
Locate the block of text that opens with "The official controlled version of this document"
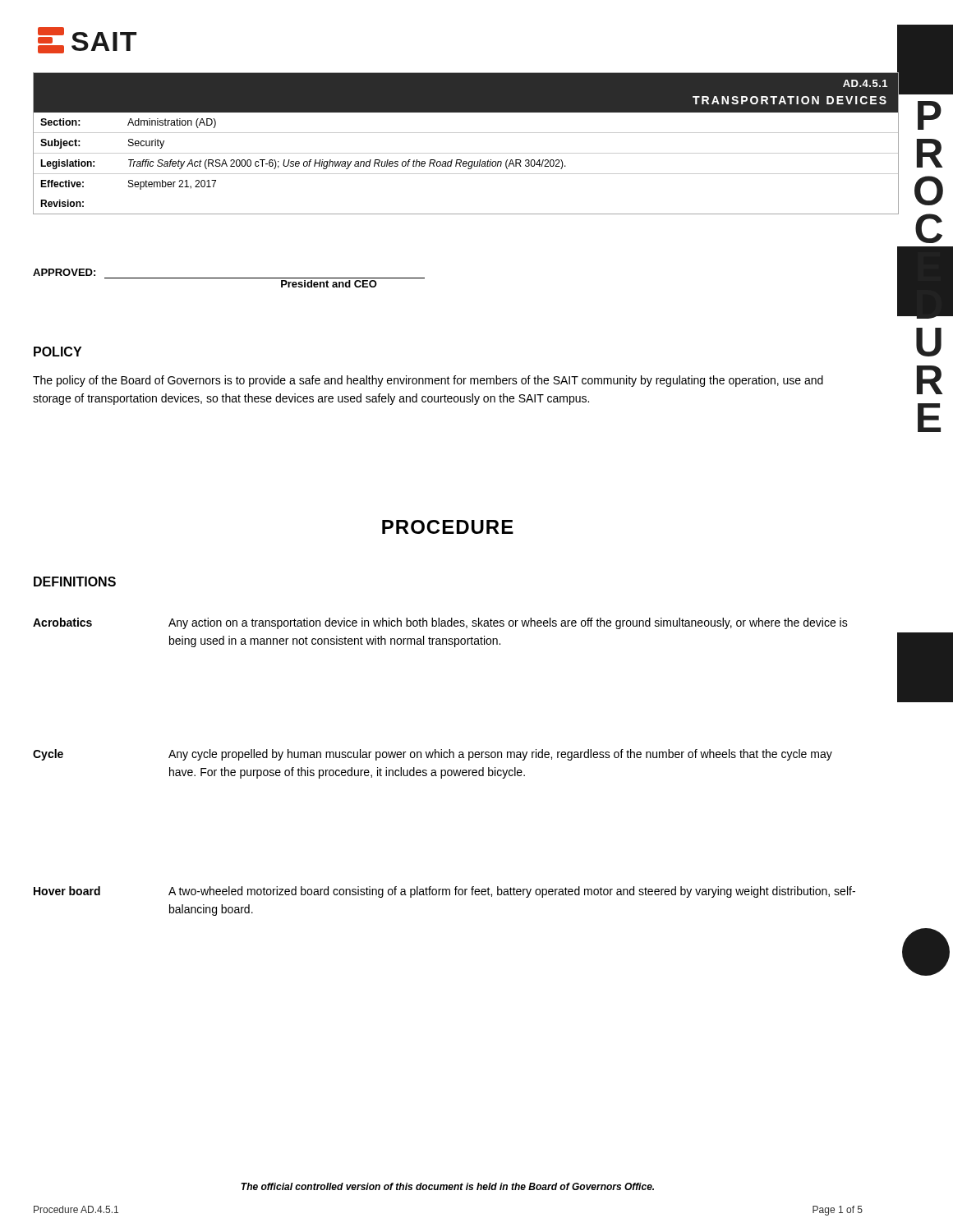pyautogui.click(x=448, y=1187)
